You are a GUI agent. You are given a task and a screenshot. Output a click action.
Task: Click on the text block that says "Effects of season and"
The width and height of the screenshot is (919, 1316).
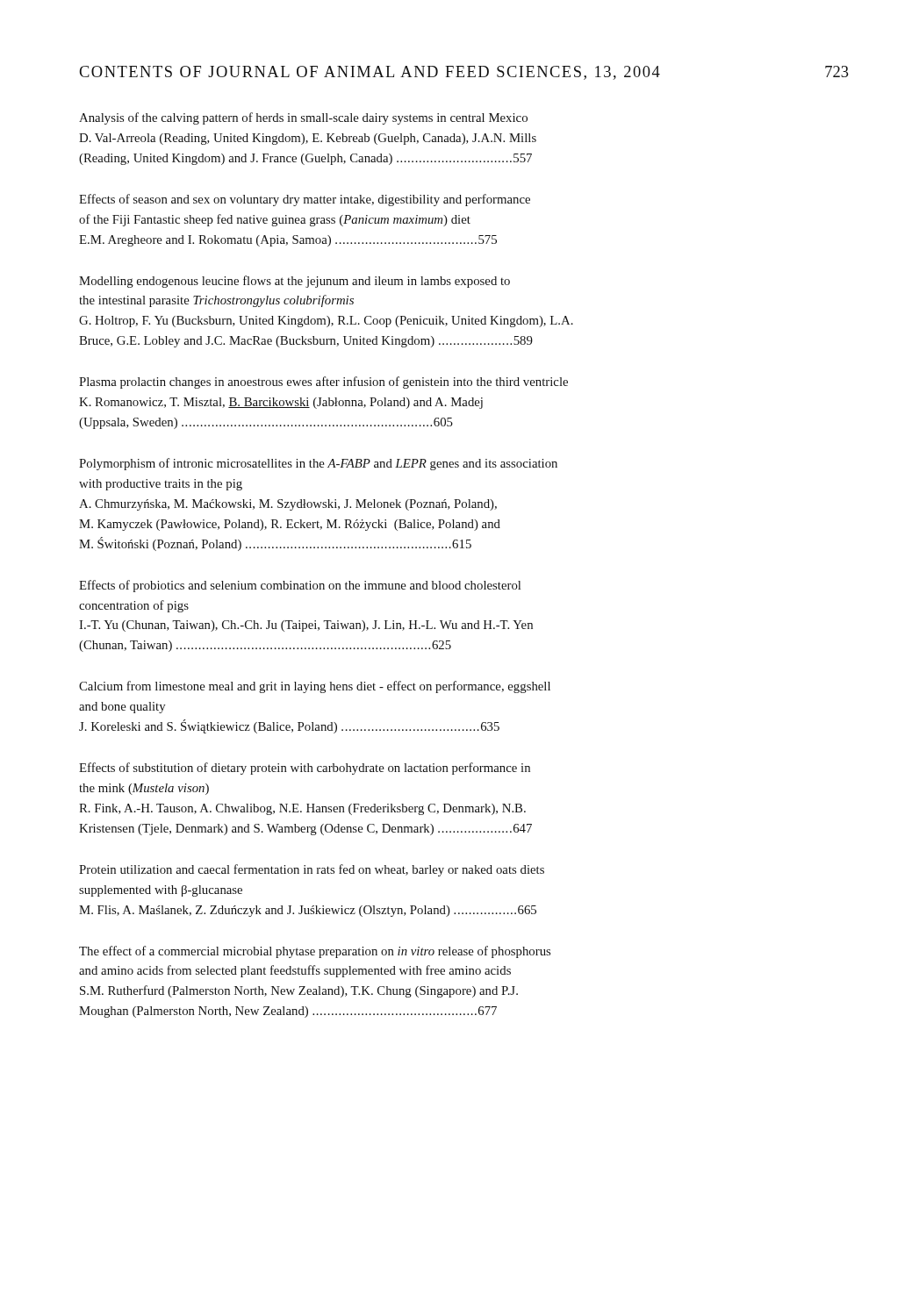464,219
